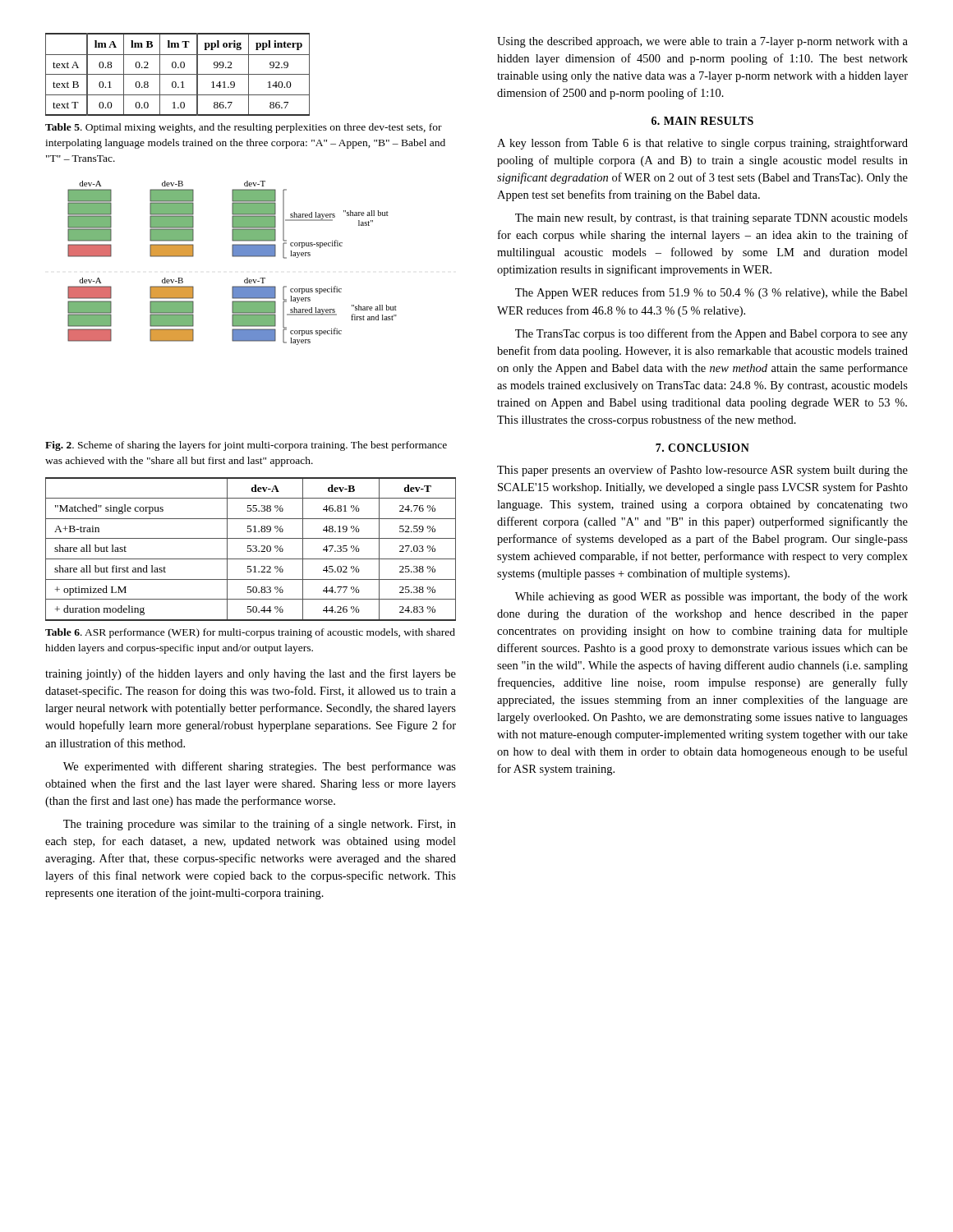
Task: Find the block starting "Table 6. ASR performance (WER) for multi-corpus"
Action: click(250, 640)
